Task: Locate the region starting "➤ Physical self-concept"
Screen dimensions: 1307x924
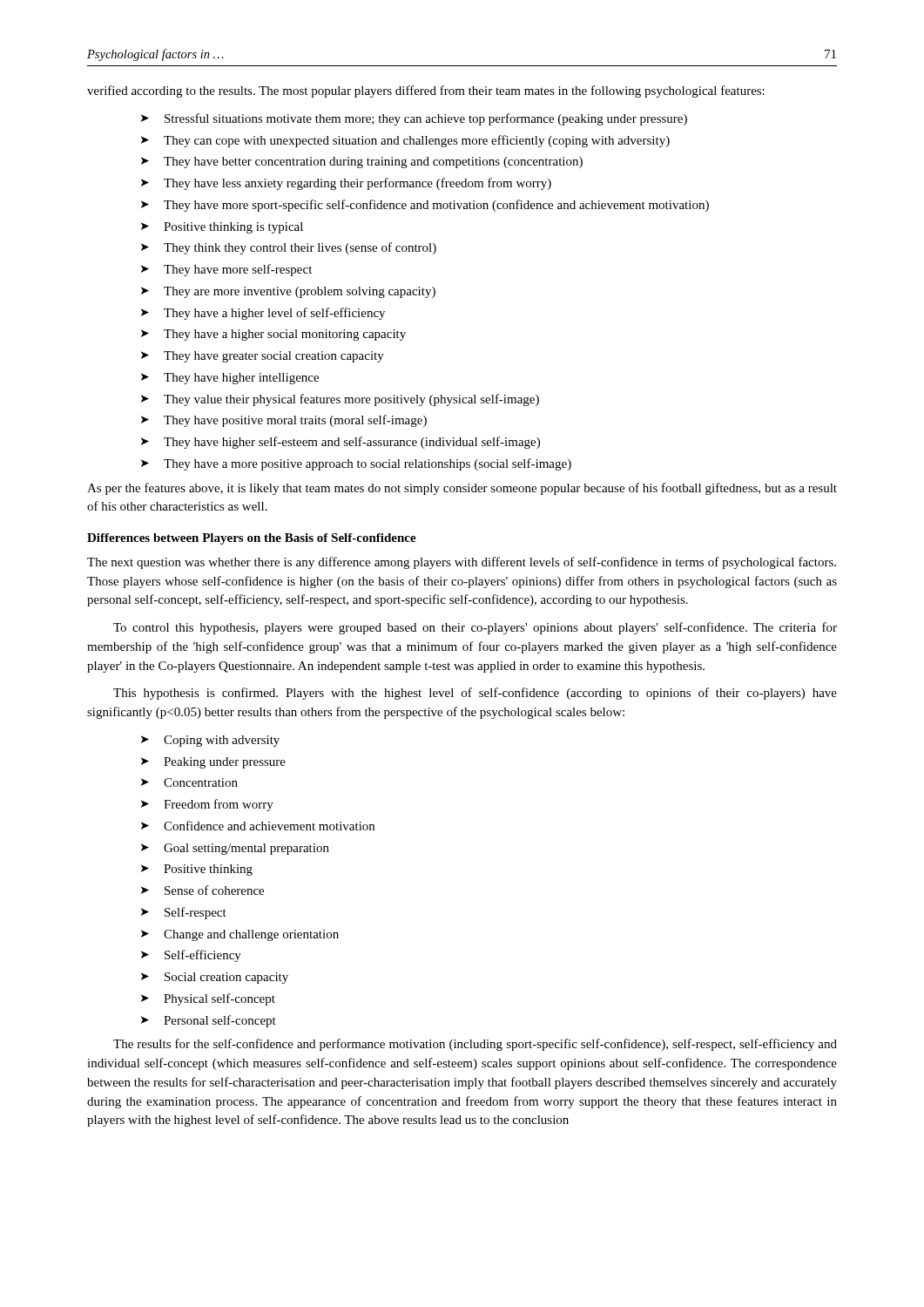Action: click(x=207, y=999)
